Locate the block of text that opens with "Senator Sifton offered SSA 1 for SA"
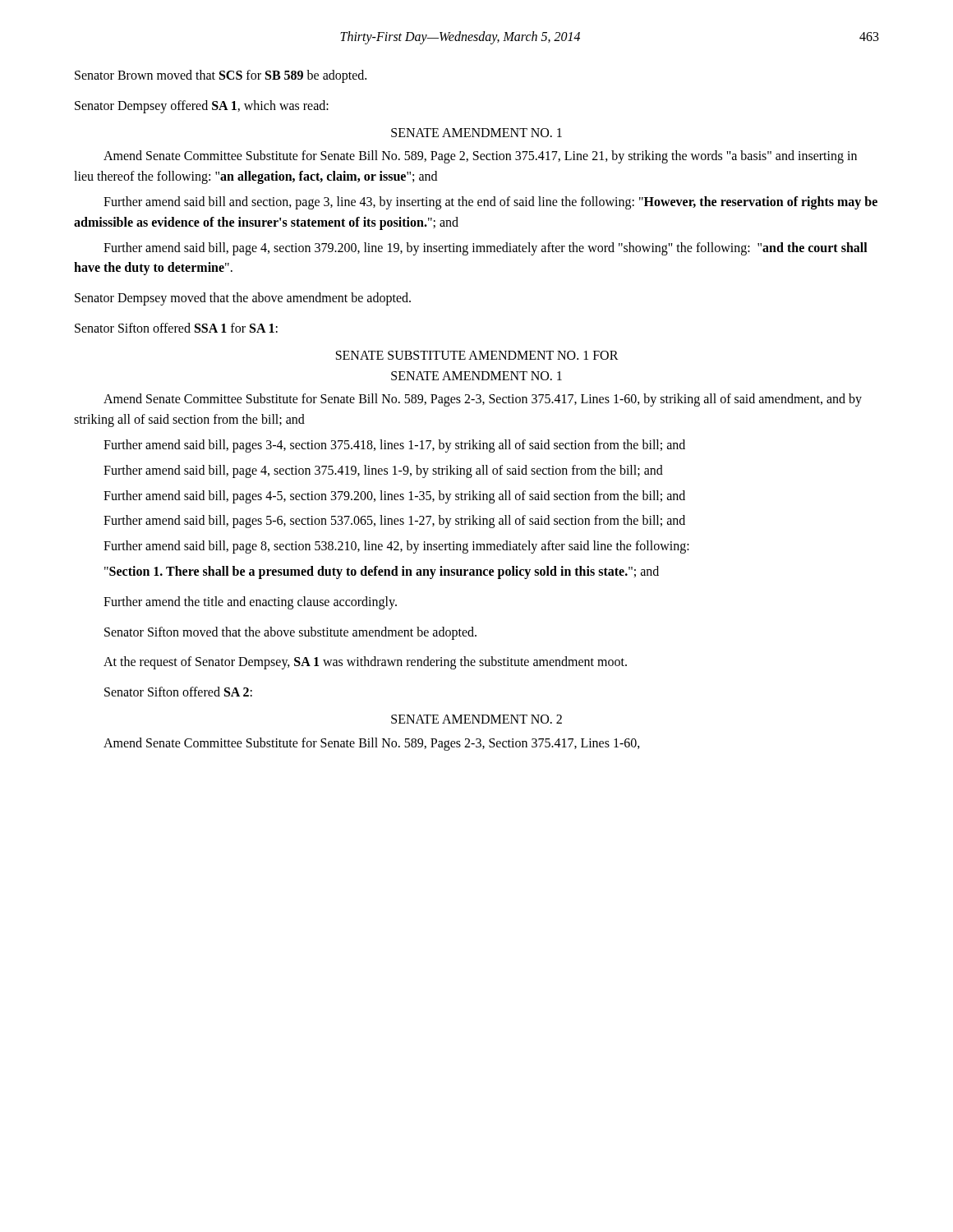The width and height of the screenshot is (953, 1232). pyautogui.click(x=176, y=328)
